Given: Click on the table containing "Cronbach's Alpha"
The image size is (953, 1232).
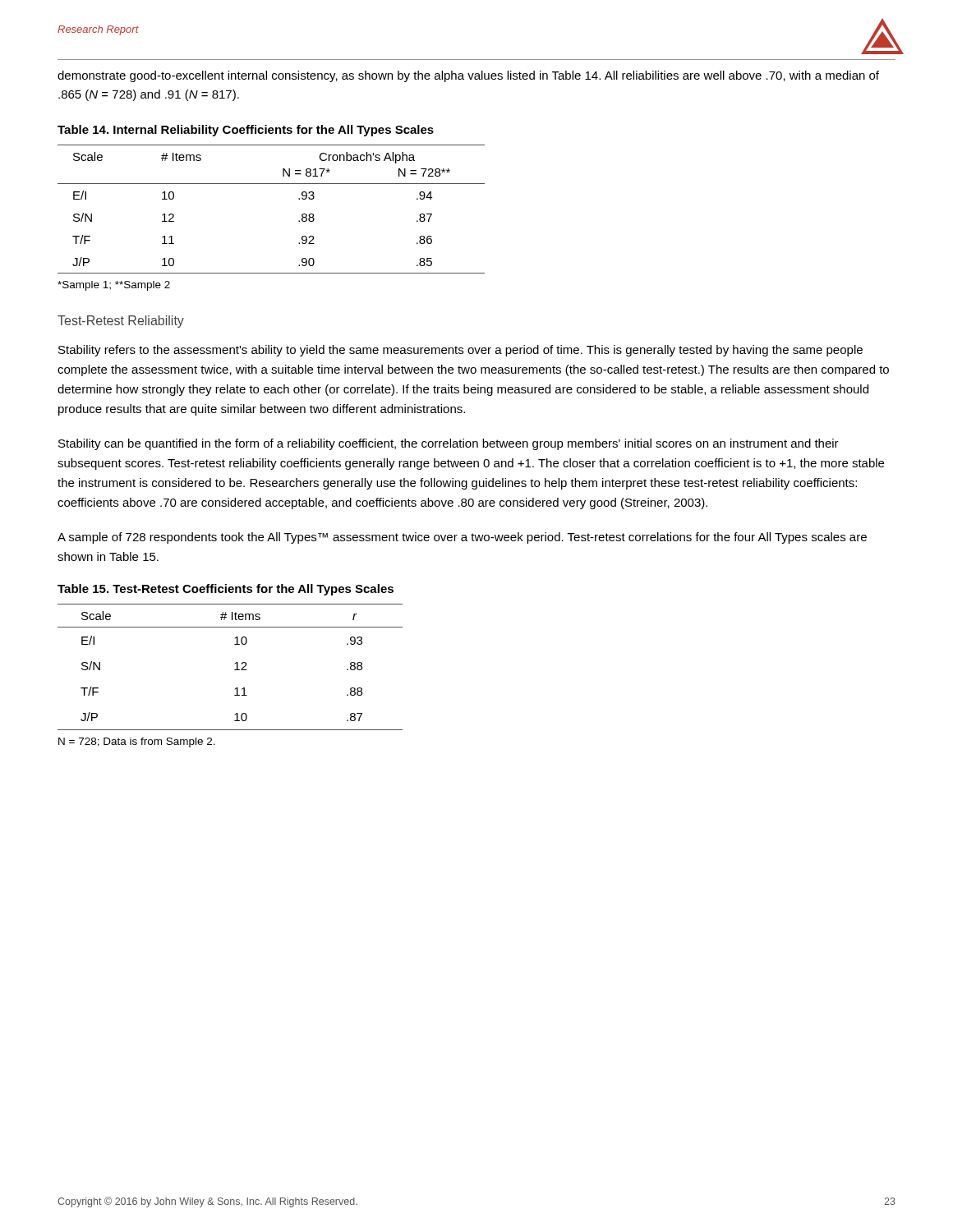Looking at the screenshot, I should tap(271, 209).
